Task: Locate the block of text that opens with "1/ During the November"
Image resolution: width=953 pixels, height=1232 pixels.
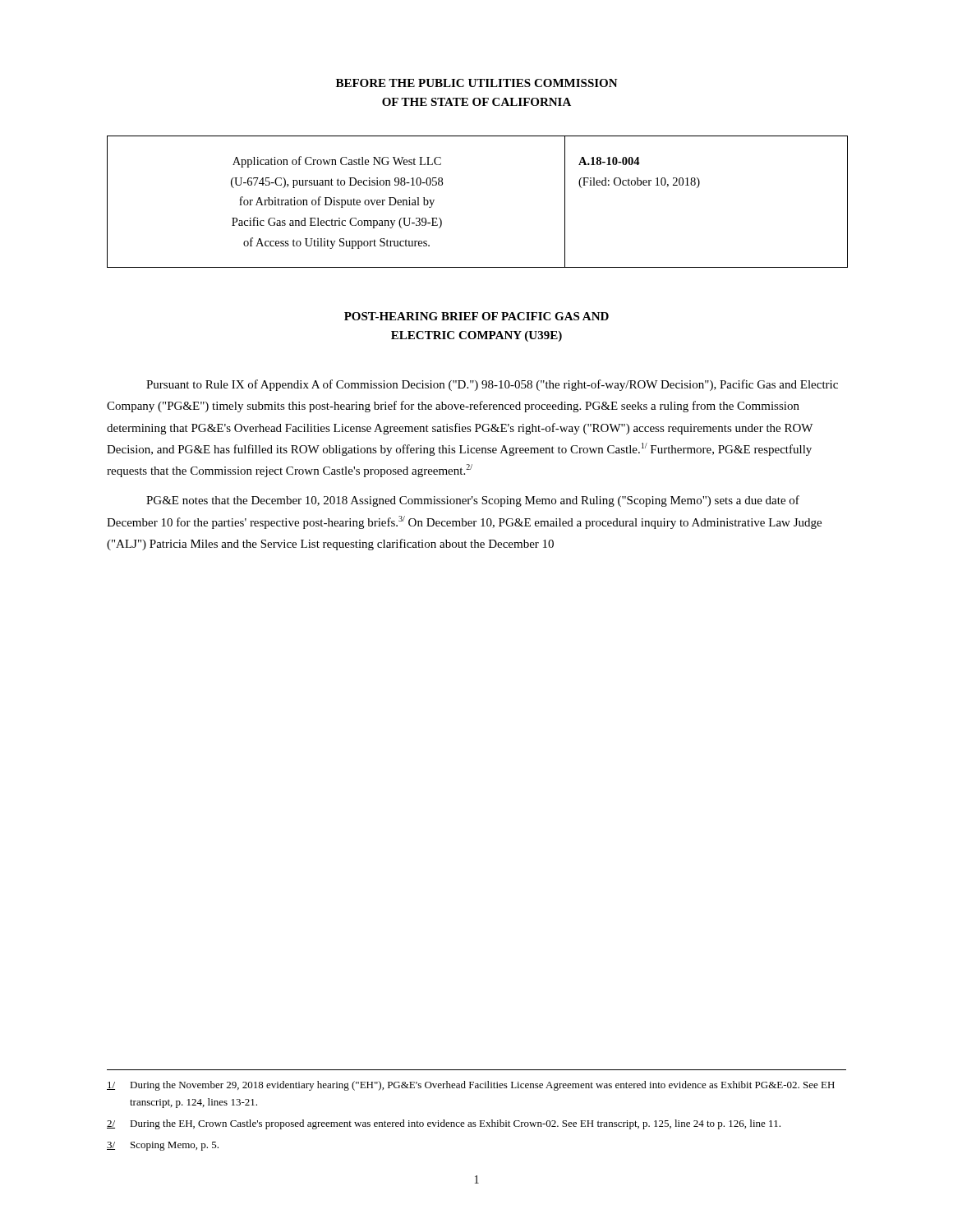Action: [476, 1094]
